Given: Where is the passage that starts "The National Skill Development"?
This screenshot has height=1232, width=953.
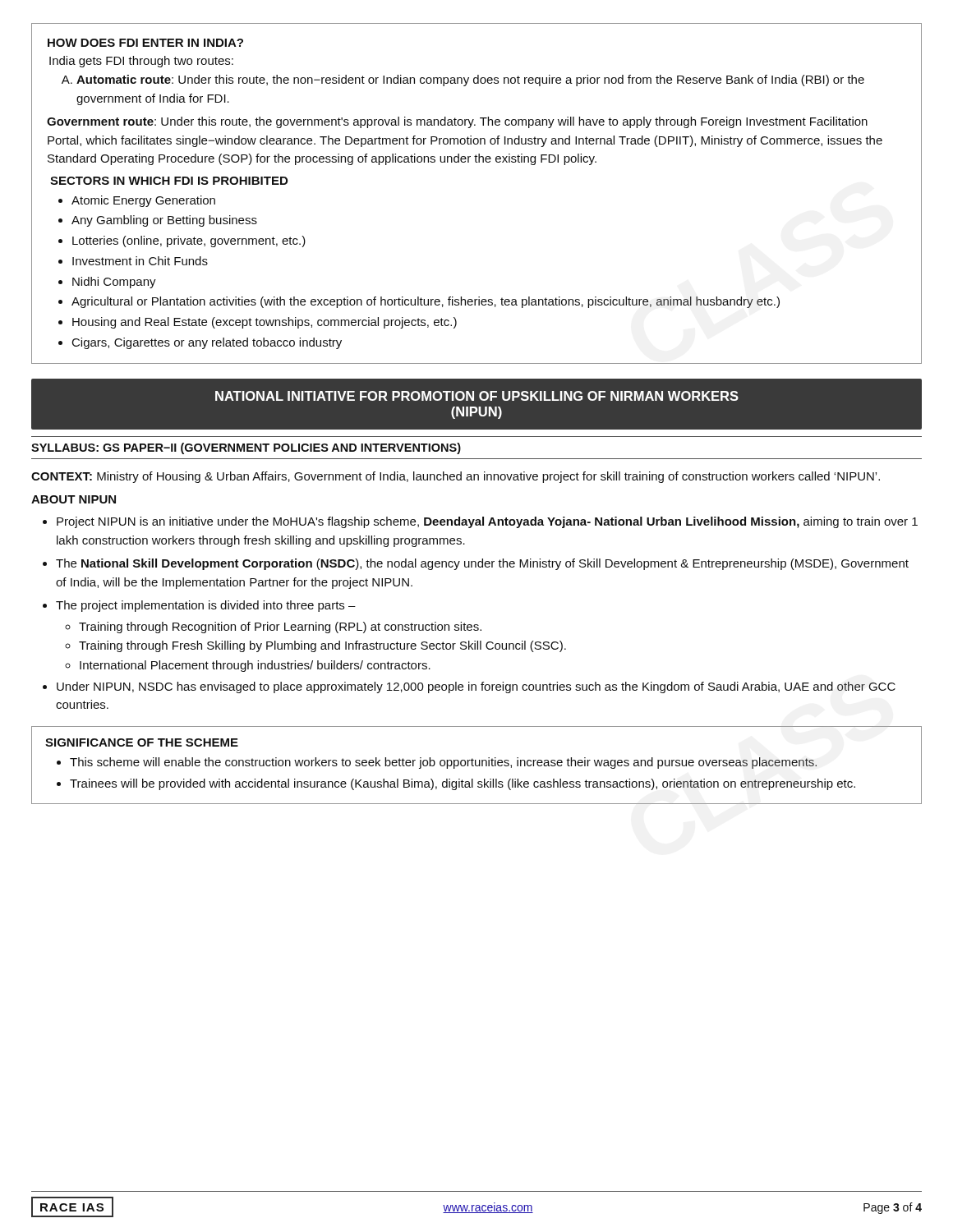Looking at the screenshot, I should [489, 573].
